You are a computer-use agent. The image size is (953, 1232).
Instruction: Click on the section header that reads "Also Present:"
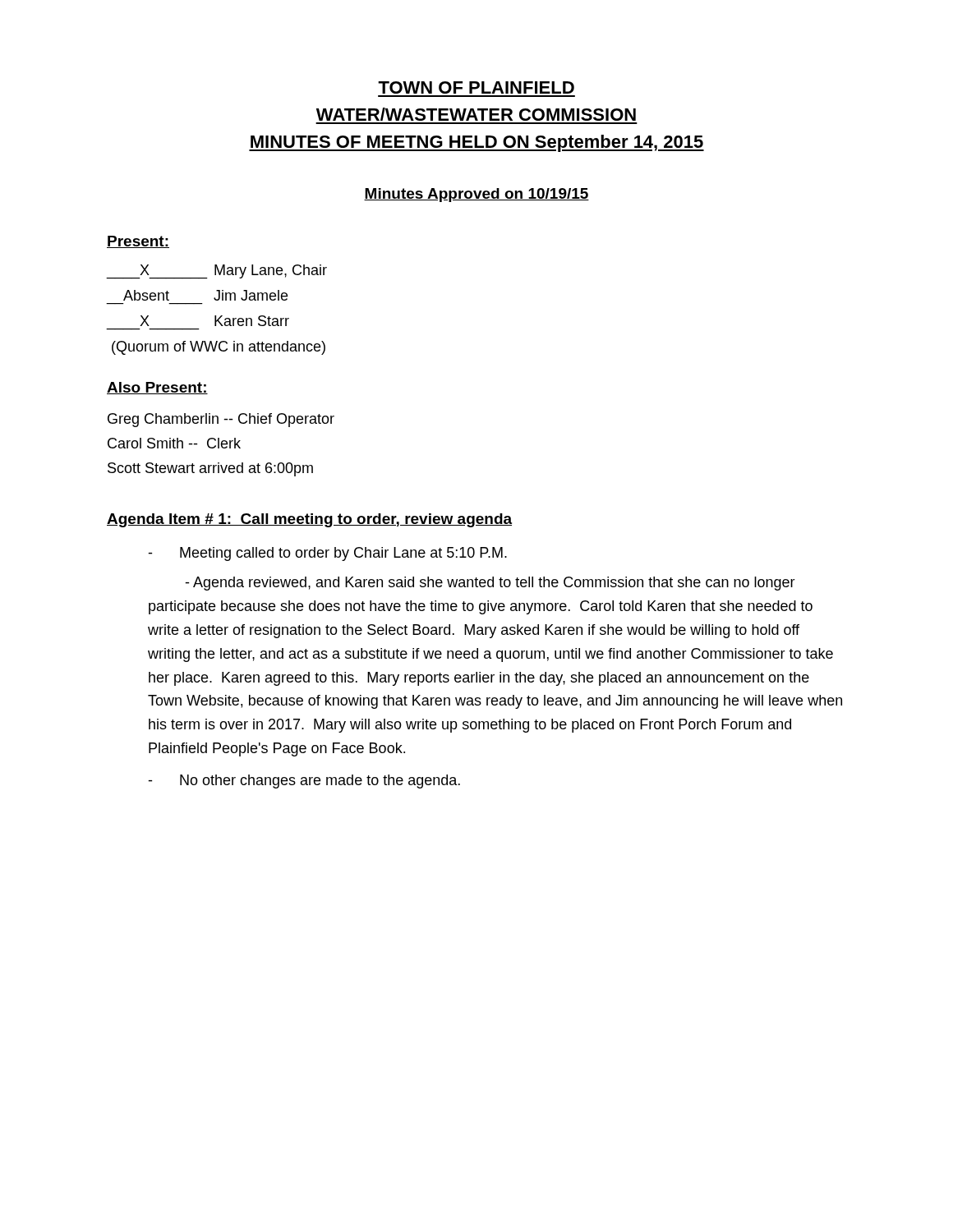[157, 387]
